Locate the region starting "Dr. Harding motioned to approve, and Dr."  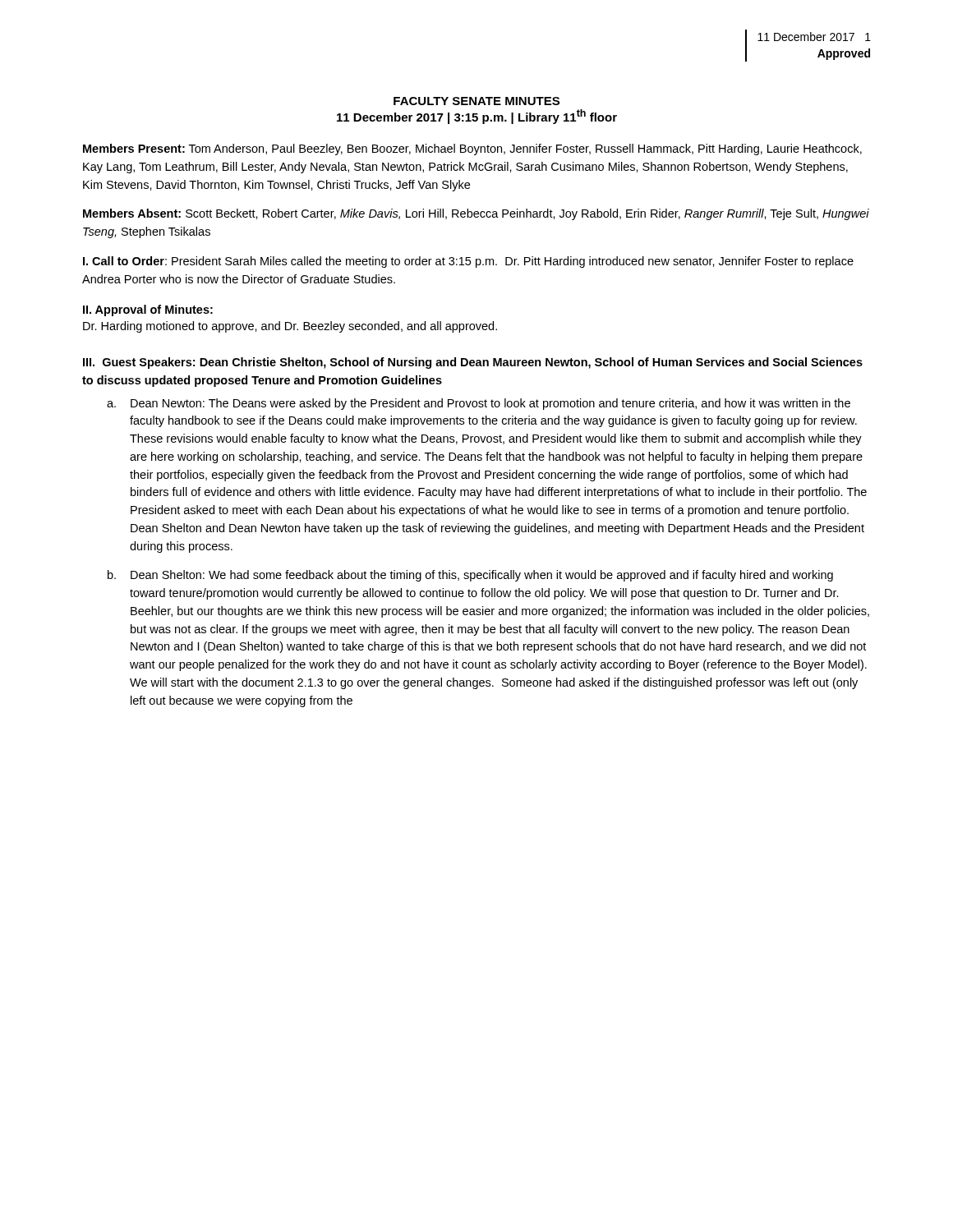(x=290, y=326)
